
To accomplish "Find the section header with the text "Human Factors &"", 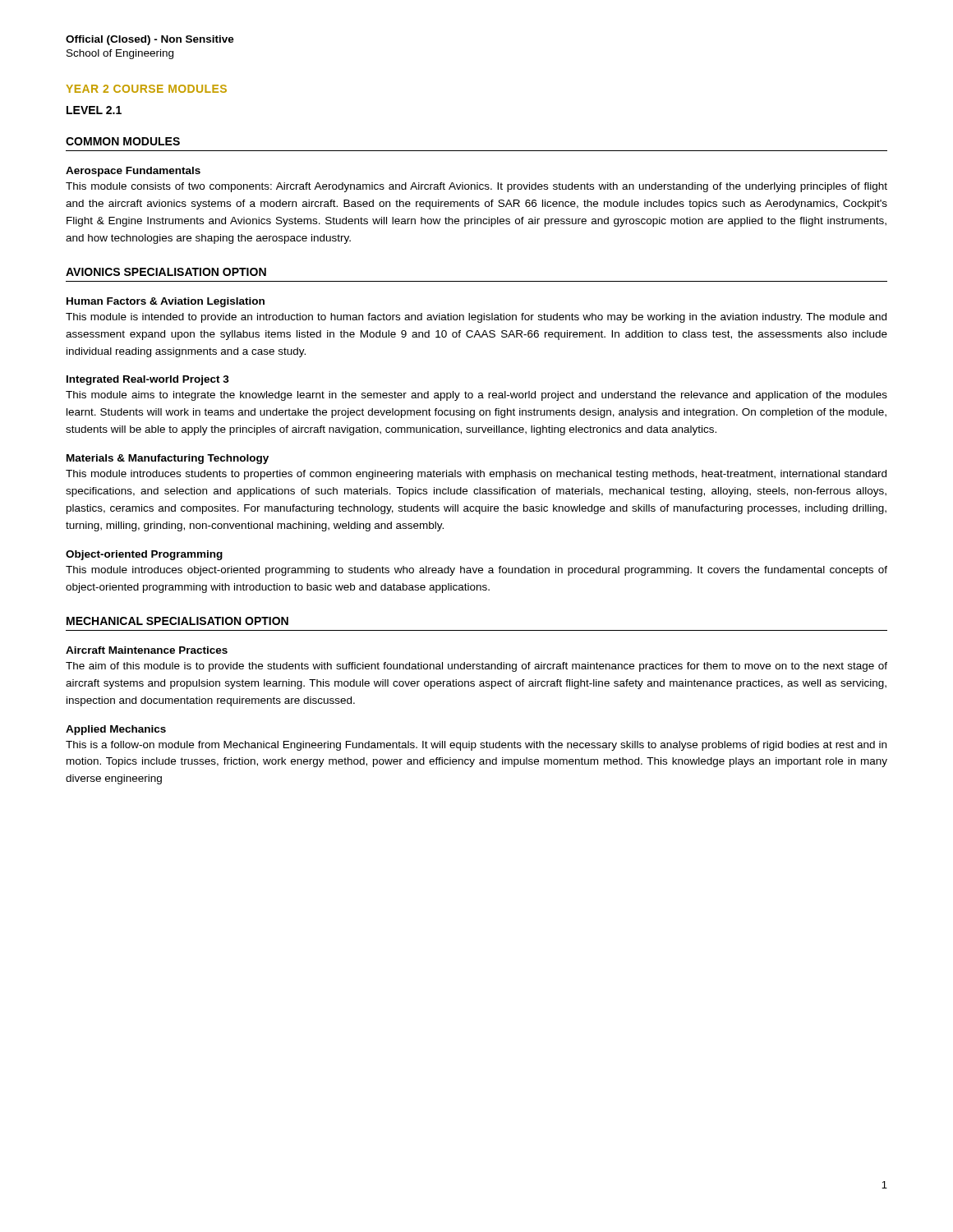I will pyautogui.click(x=165, y=301).
